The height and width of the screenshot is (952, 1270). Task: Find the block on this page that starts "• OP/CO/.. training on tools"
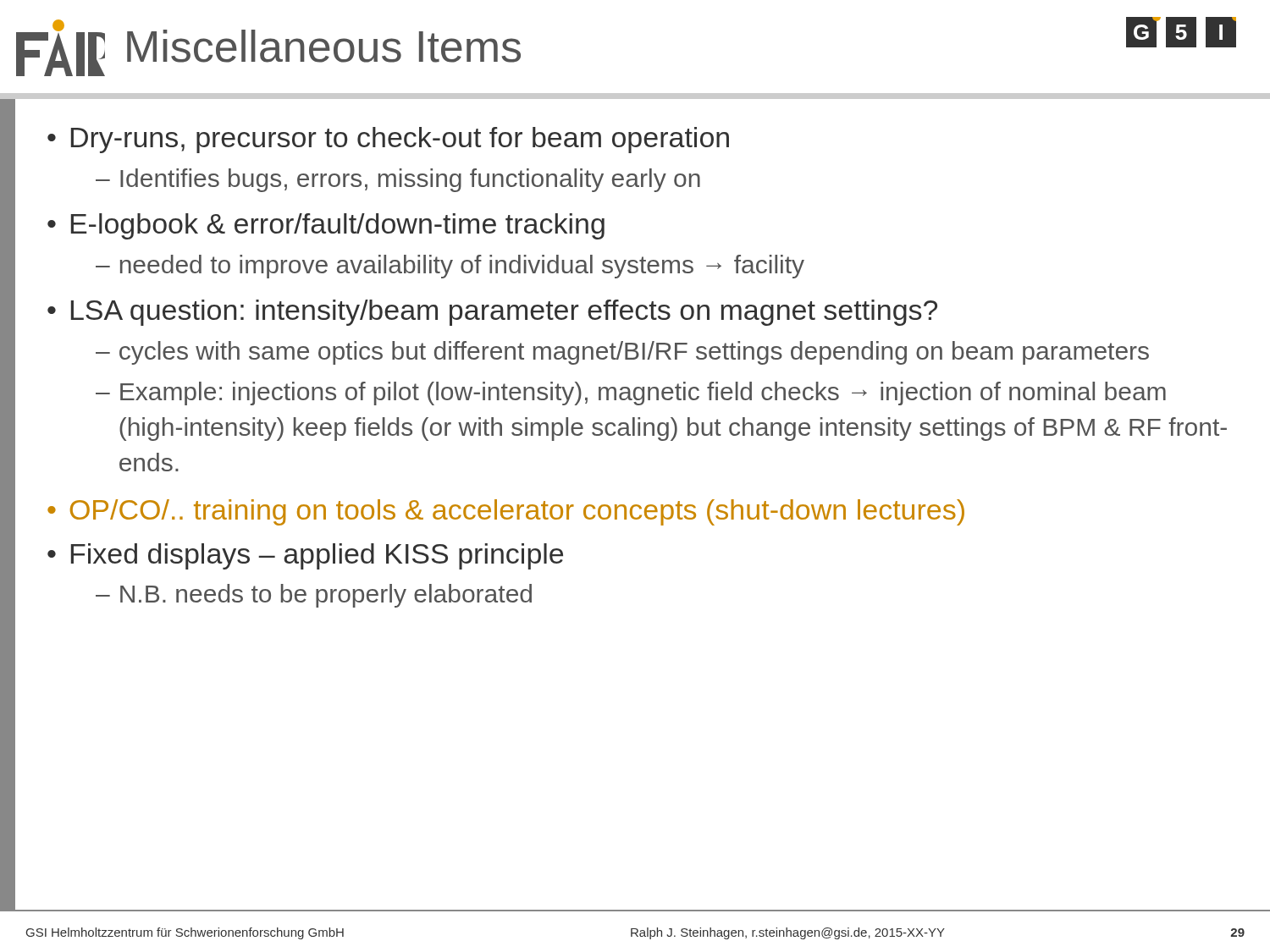pos(506,510)
